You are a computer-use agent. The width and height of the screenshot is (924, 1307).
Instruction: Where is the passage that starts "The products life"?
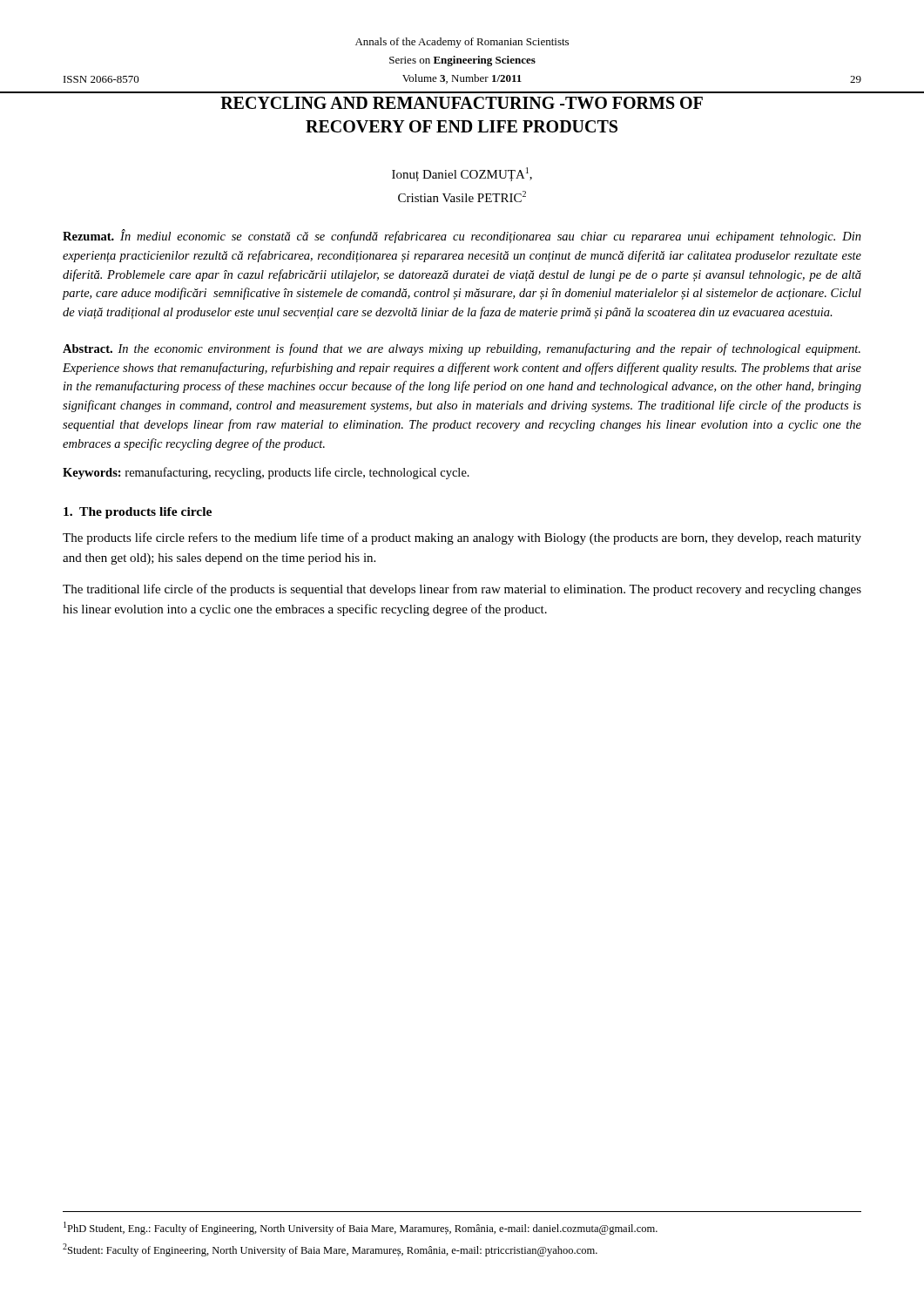coord(462,548)
